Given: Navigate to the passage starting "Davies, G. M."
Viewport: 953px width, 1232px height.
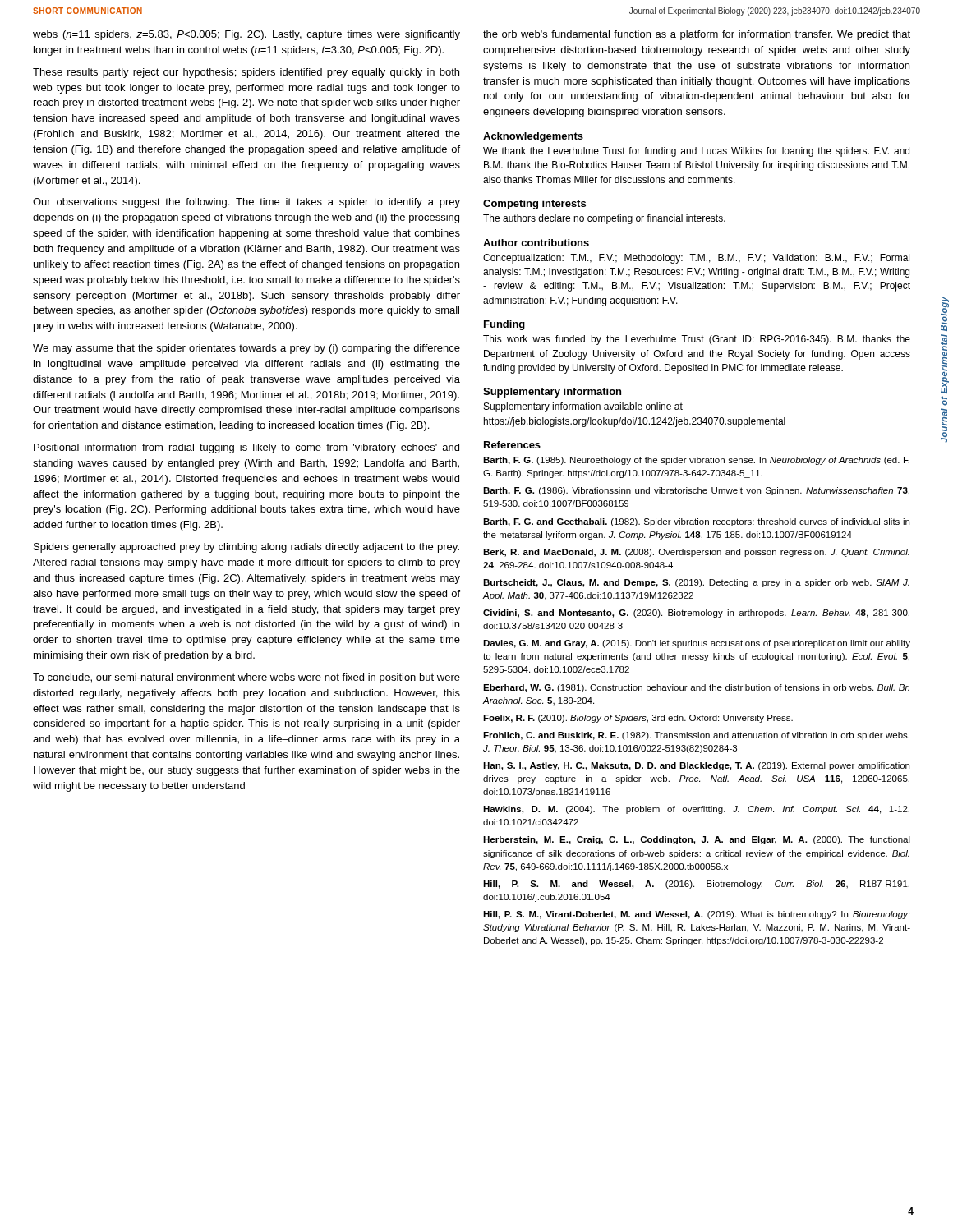Looking at the screenshot, I should [x=697, y=657].
